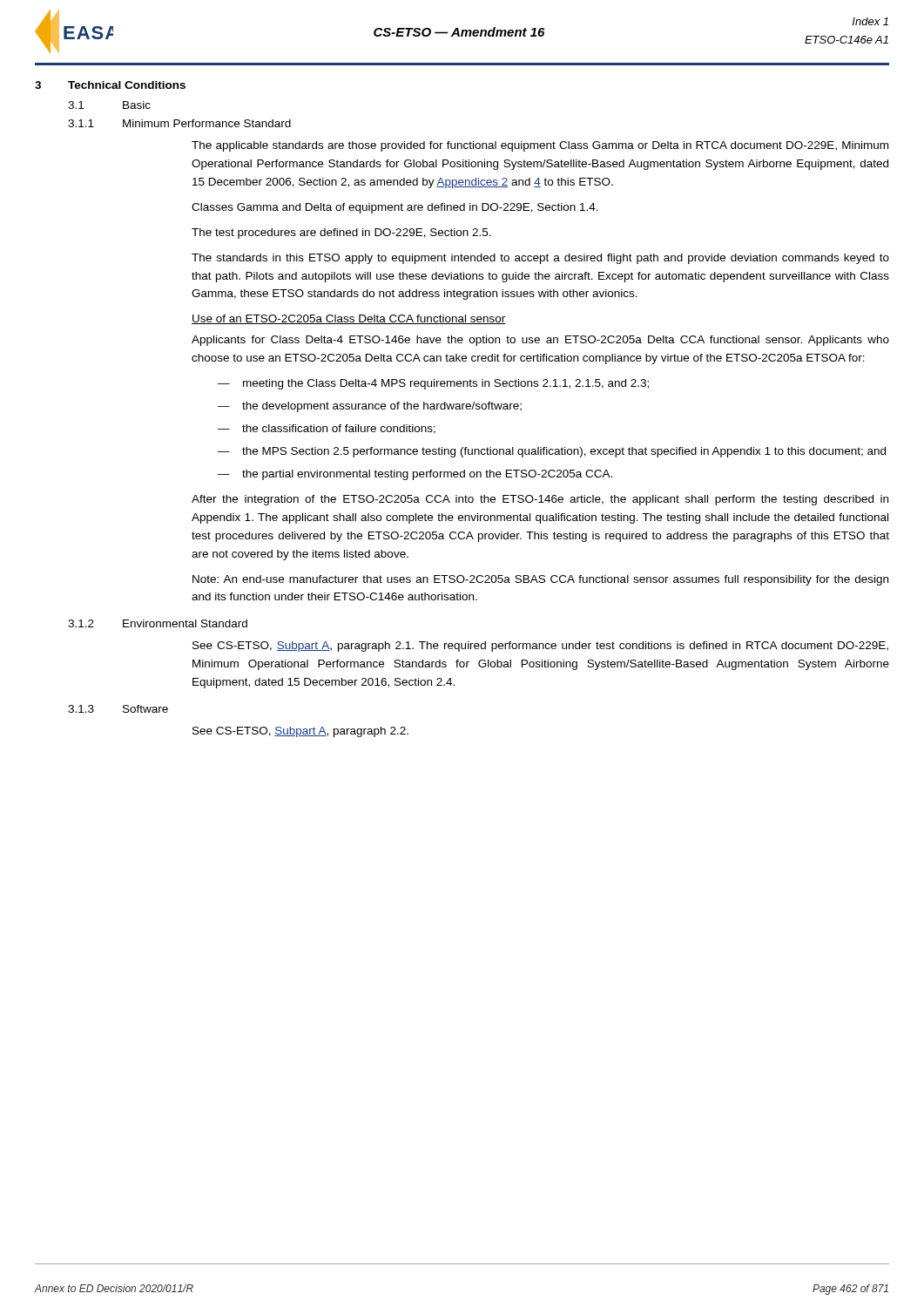Find the text block starting "The test procedures"

pyautogui.click(x=342, y=232)
